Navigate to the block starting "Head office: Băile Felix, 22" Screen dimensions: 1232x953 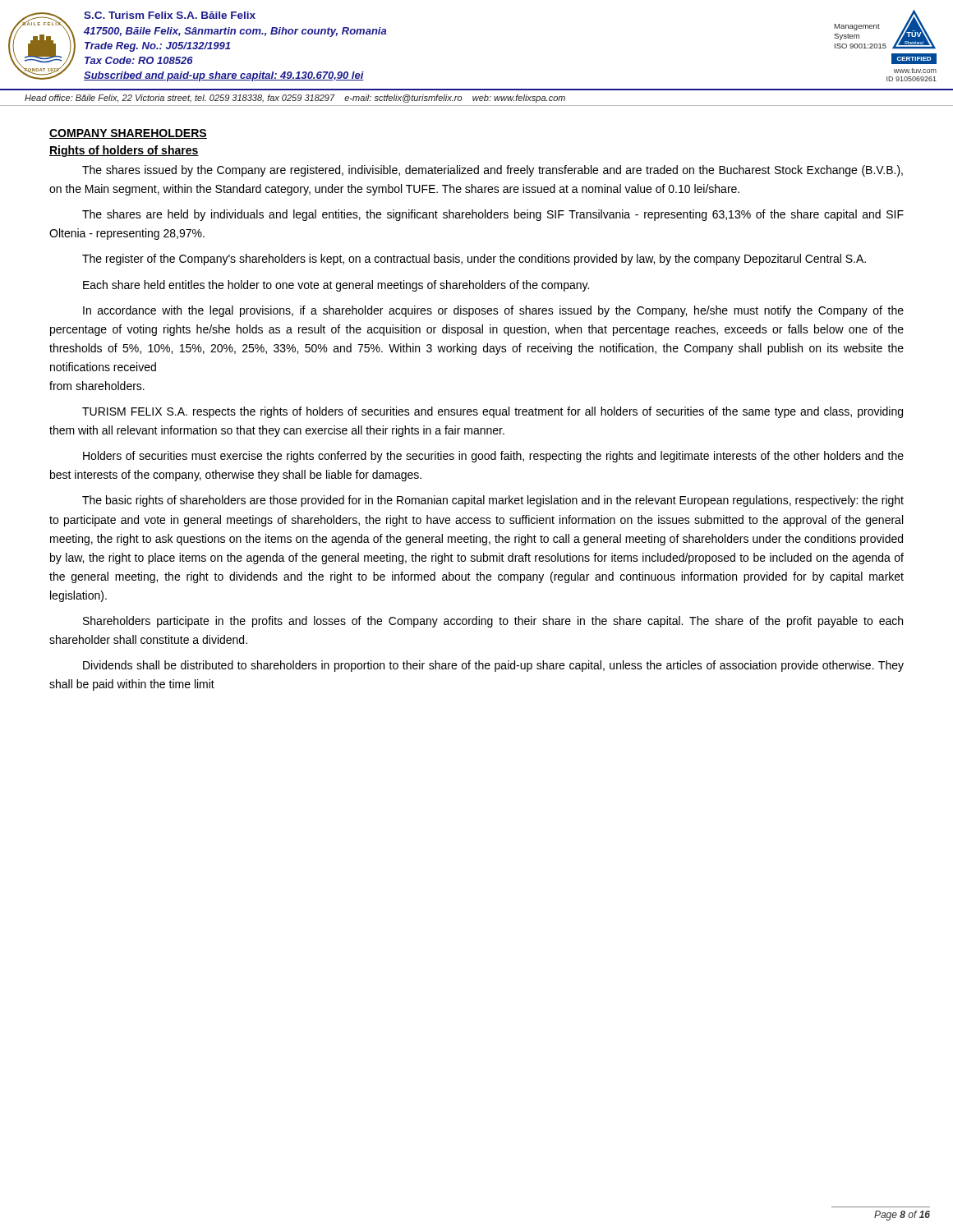[x=295, y=97]
